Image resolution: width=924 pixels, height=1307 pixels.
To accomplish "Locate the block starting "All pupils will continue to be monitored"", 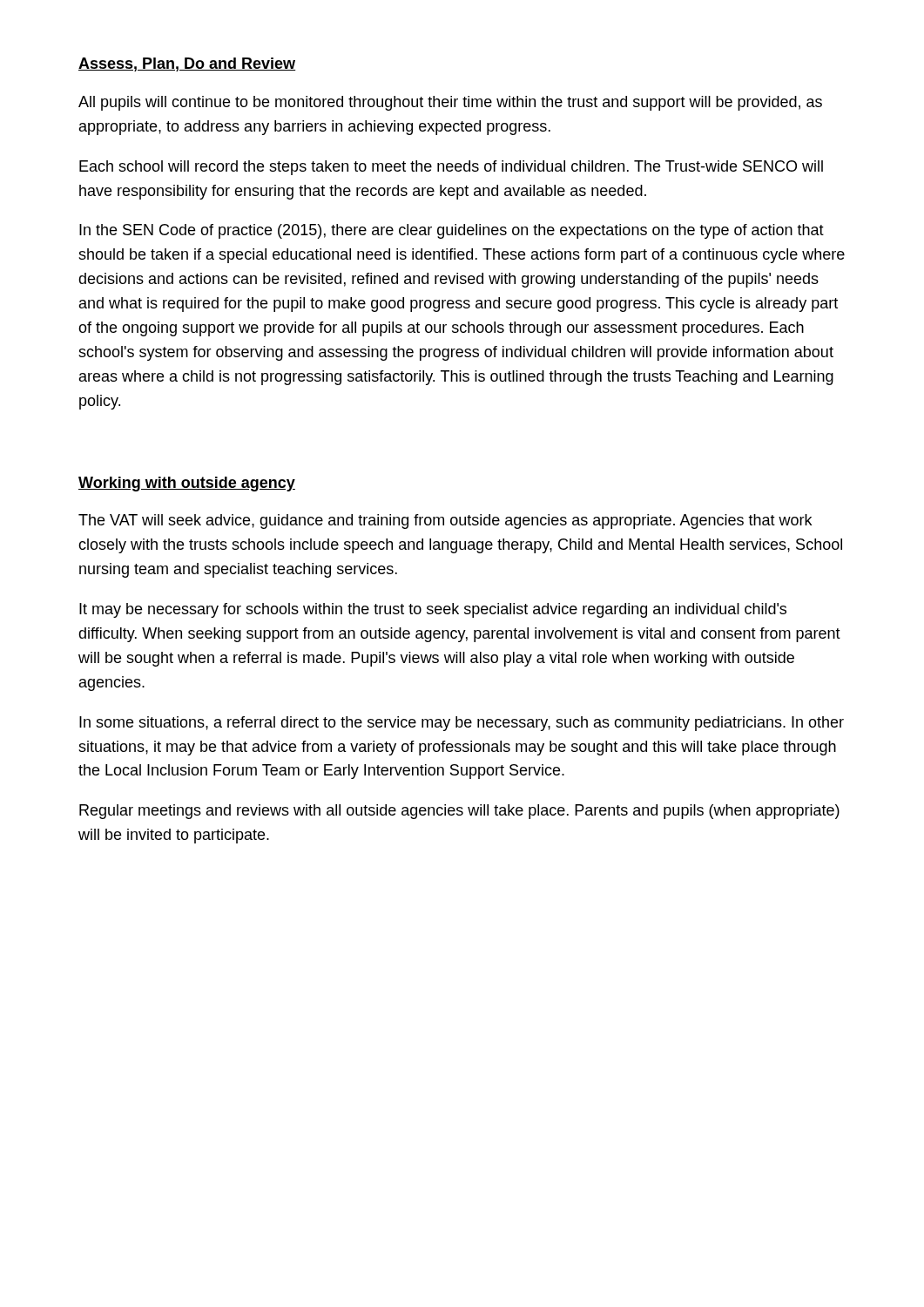I will [x=450, y=114].
